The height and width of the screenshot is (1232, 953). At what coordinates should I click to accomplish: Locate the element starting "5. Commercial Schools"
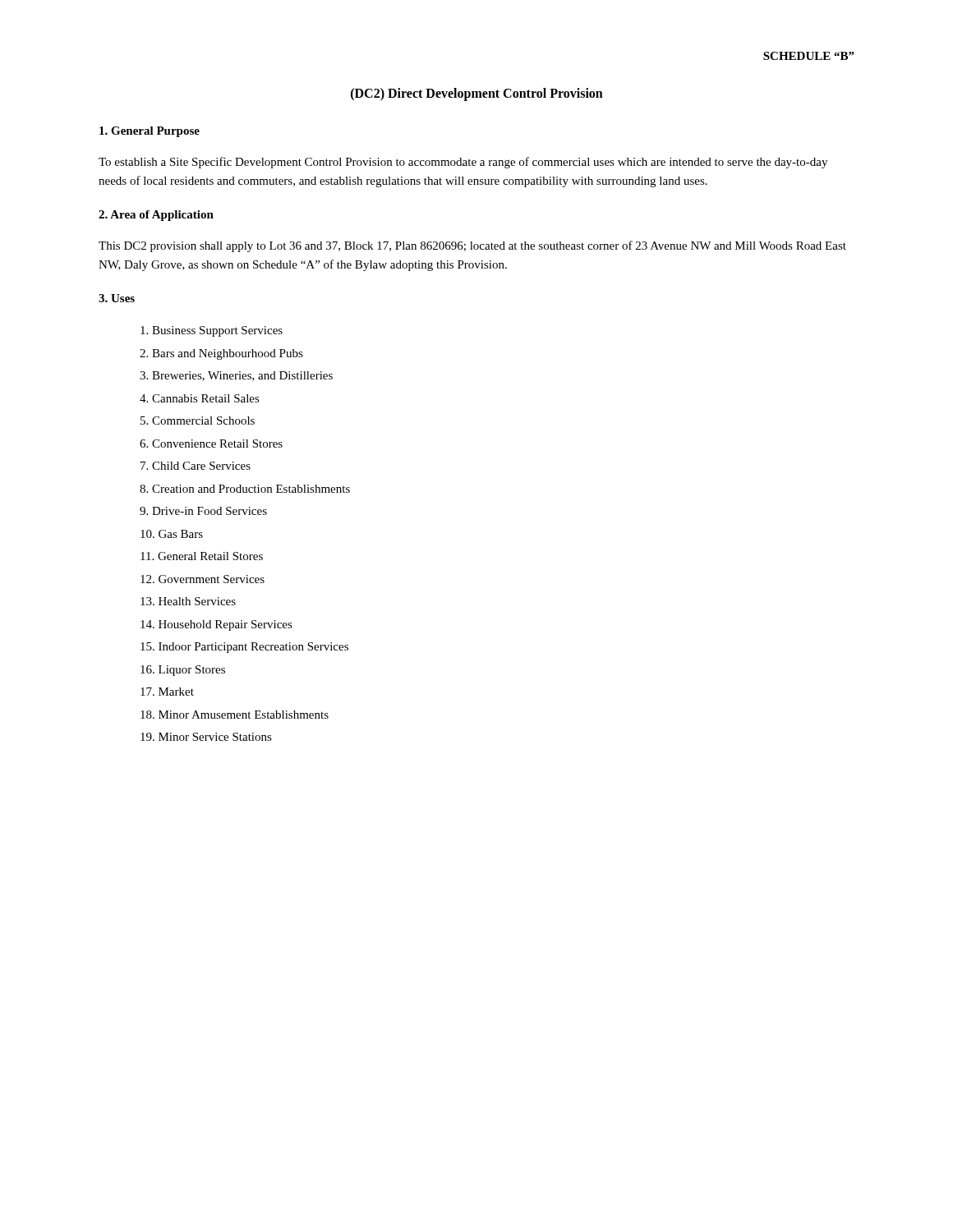(197, 421)
